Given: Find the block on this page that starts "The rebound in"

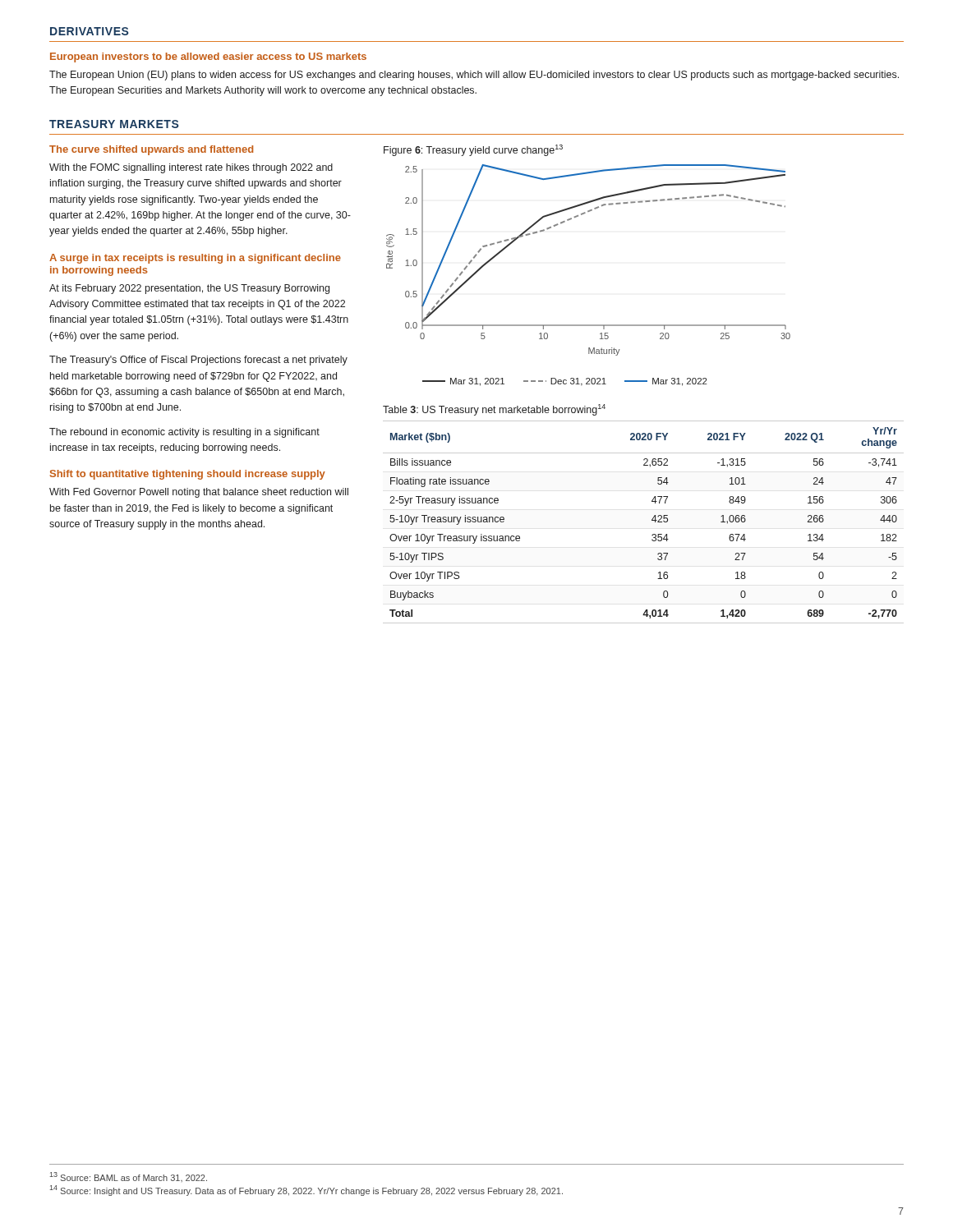Looking at the screenshot, I should coord(184,440).
